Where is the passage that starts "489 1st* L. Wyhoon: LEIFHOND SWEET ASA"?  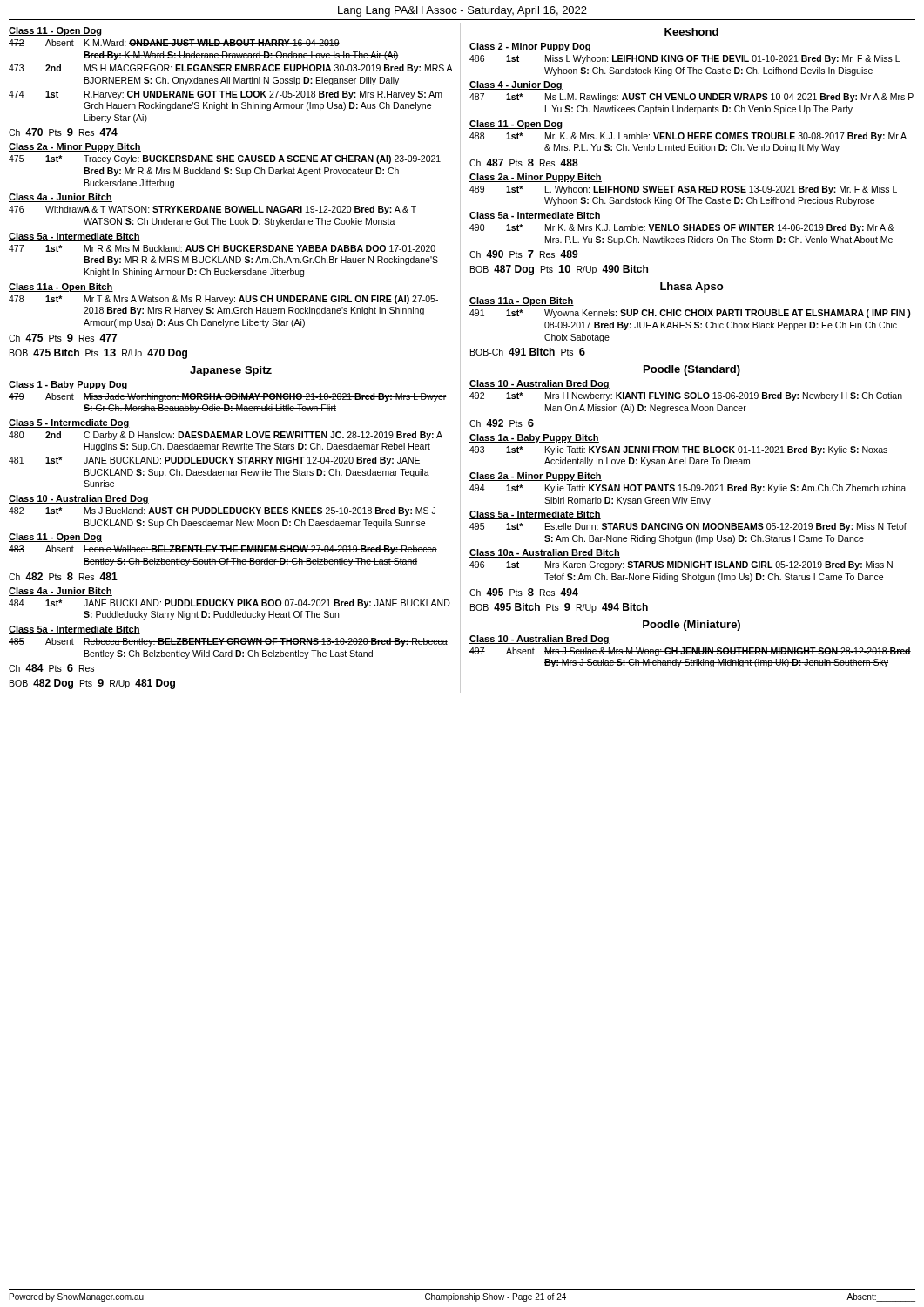(691, 196)
